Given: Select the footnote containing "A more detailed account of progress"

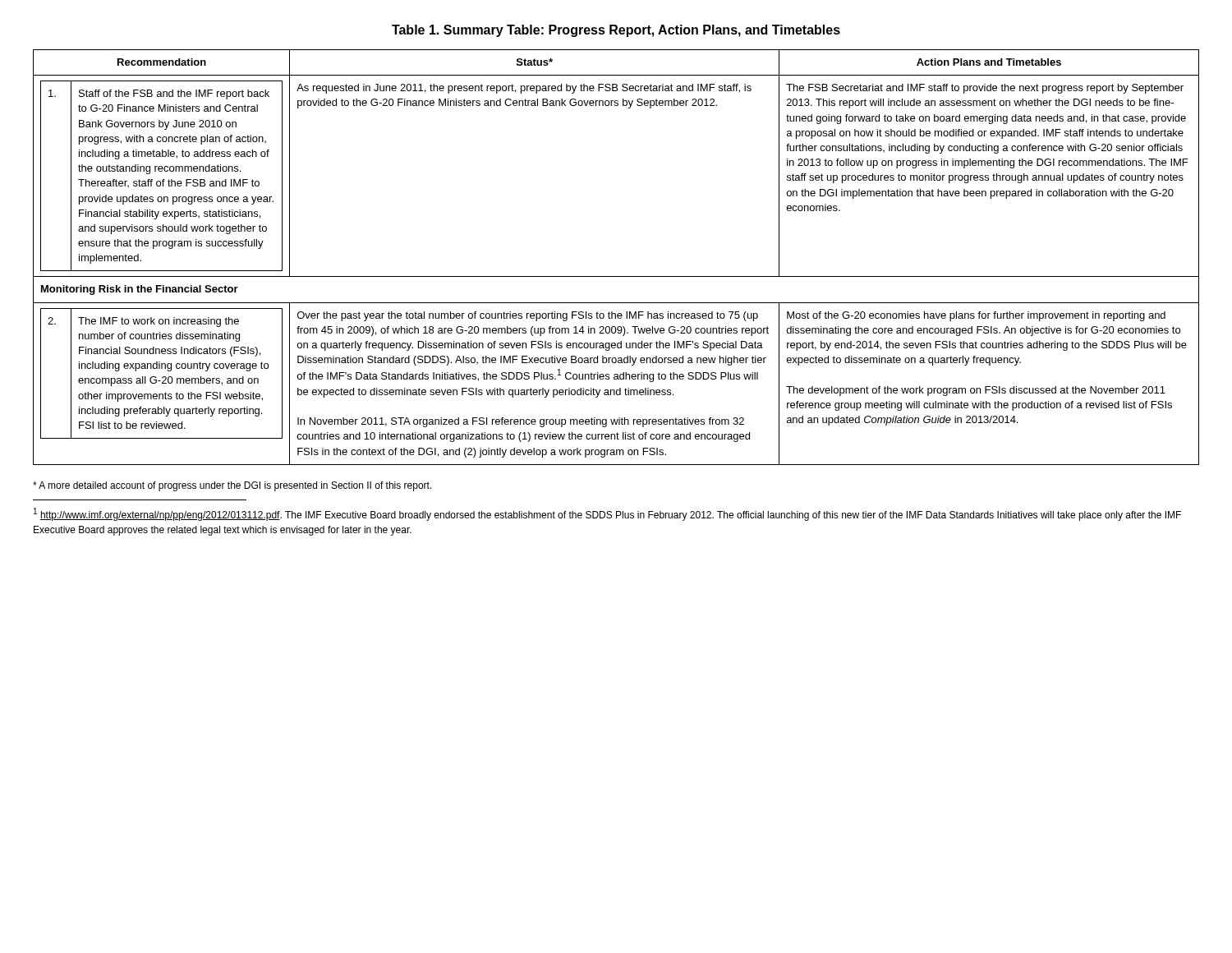Looking at the screenshot, I should tap(233, 485).
